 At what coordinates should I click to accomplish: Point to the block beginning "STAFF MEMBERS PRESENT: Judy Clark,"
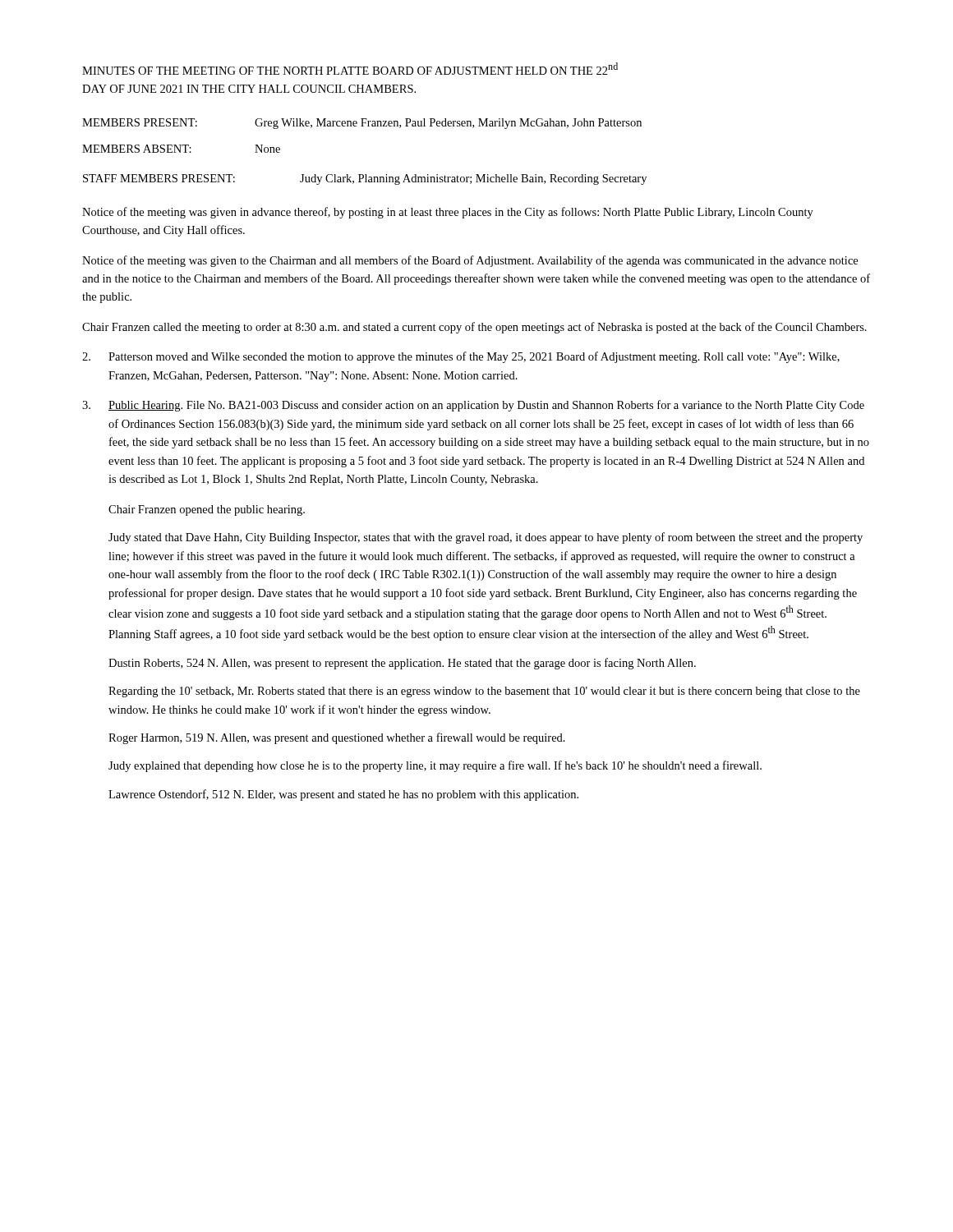476,179
